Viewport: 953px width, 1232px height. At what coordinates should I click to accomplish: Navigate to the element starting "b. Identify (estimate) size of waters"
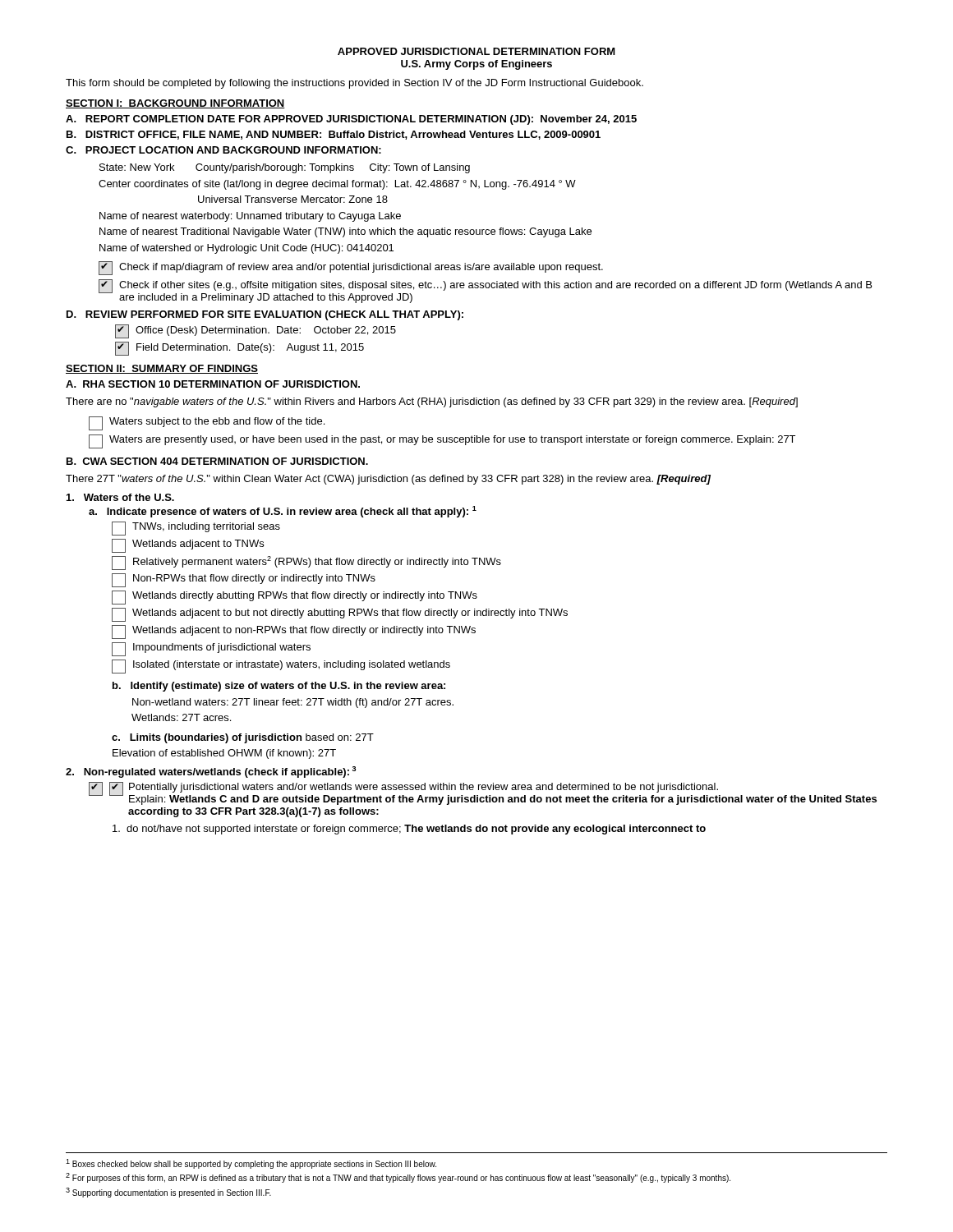click(x=283, y=702)
